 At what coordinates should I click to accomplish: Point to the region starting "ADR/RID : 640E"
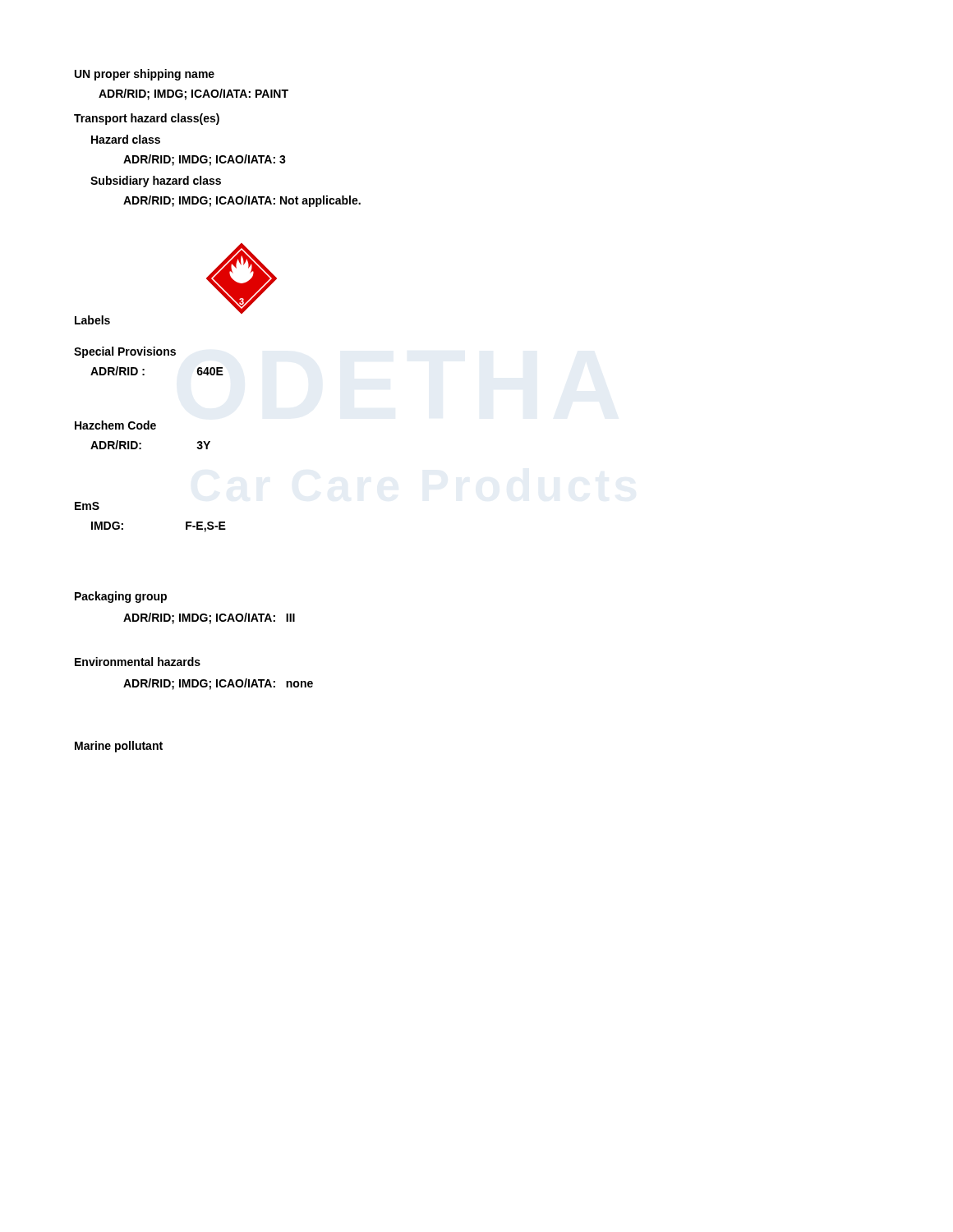113,371
